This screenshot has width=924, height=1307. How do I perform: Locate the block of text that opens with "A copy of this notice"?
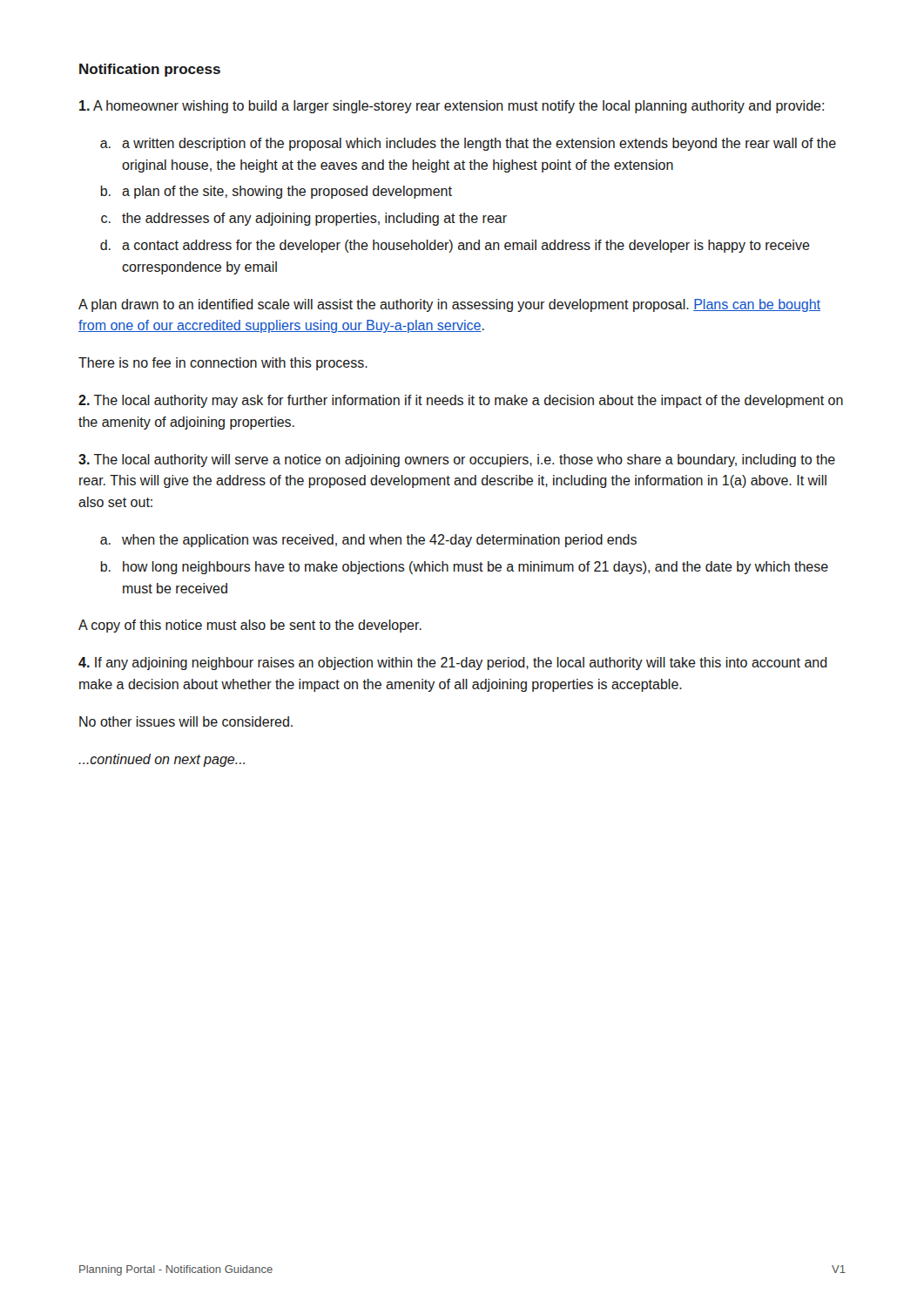pos(250,625)
